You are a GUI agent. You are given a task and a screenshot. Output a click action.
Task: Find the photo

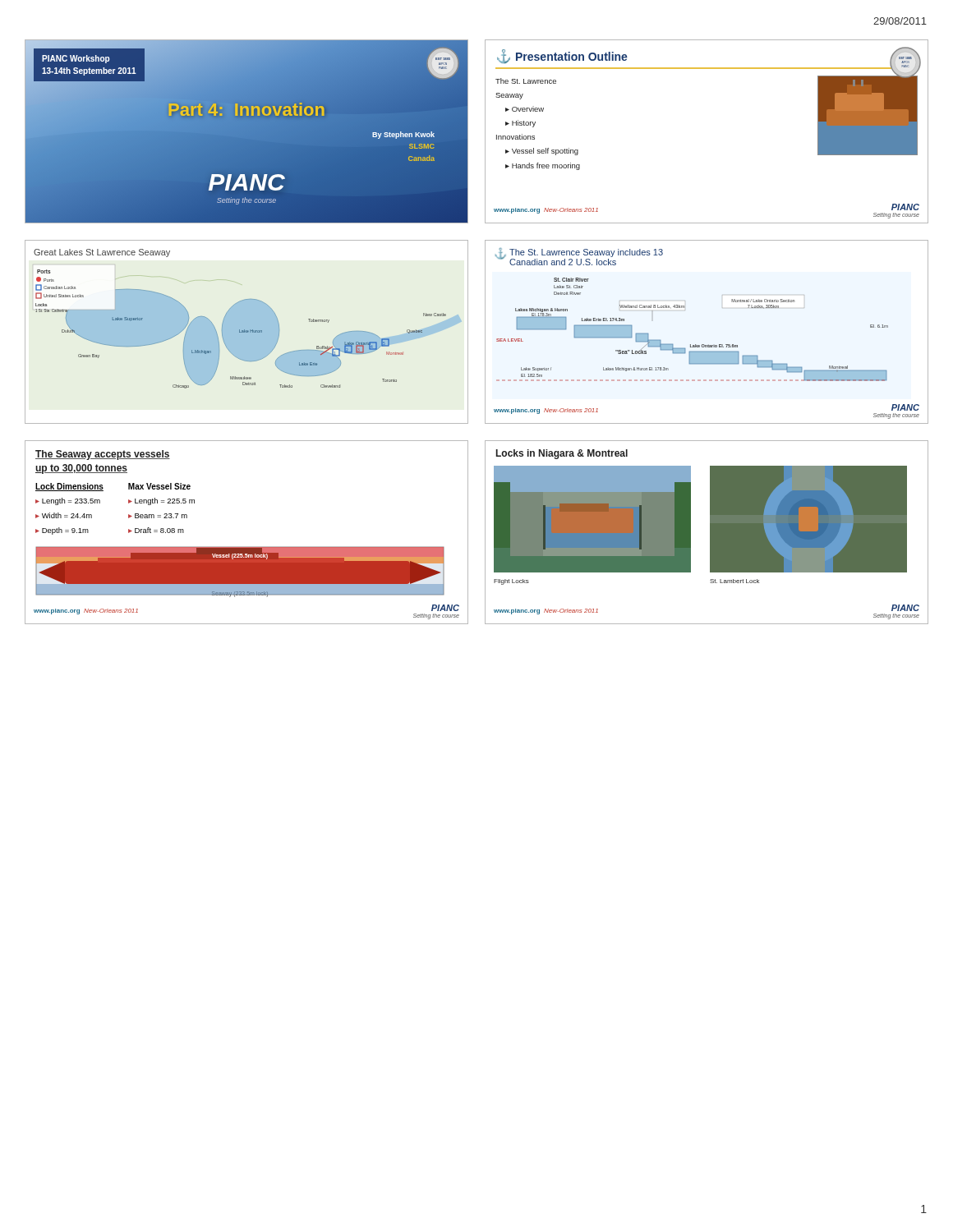coord(707,532)
